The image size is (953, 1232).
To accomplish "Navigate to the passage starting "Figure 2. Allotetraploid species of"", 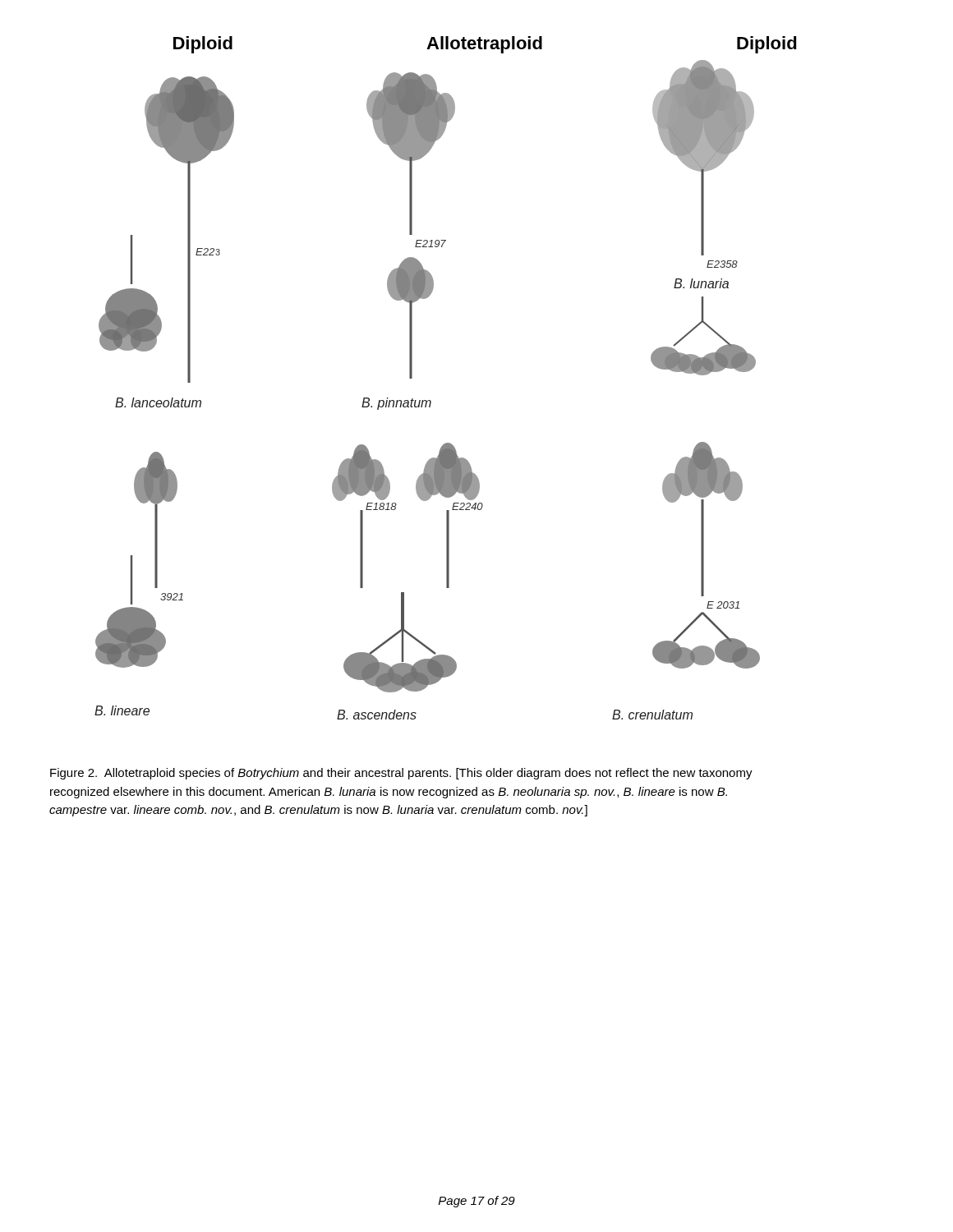I will point(419,792).
